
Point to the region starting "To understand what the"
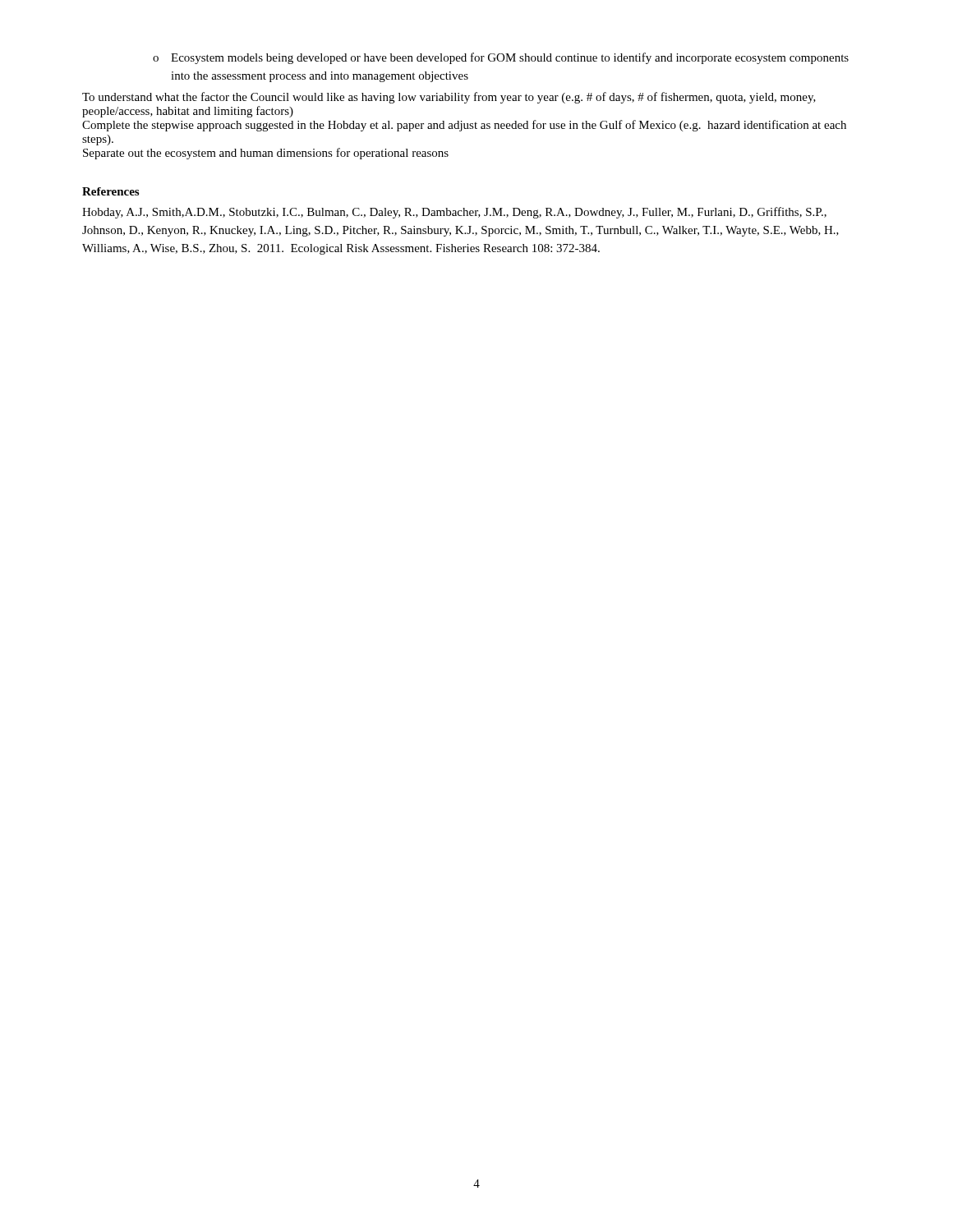(x=476, y=104)
